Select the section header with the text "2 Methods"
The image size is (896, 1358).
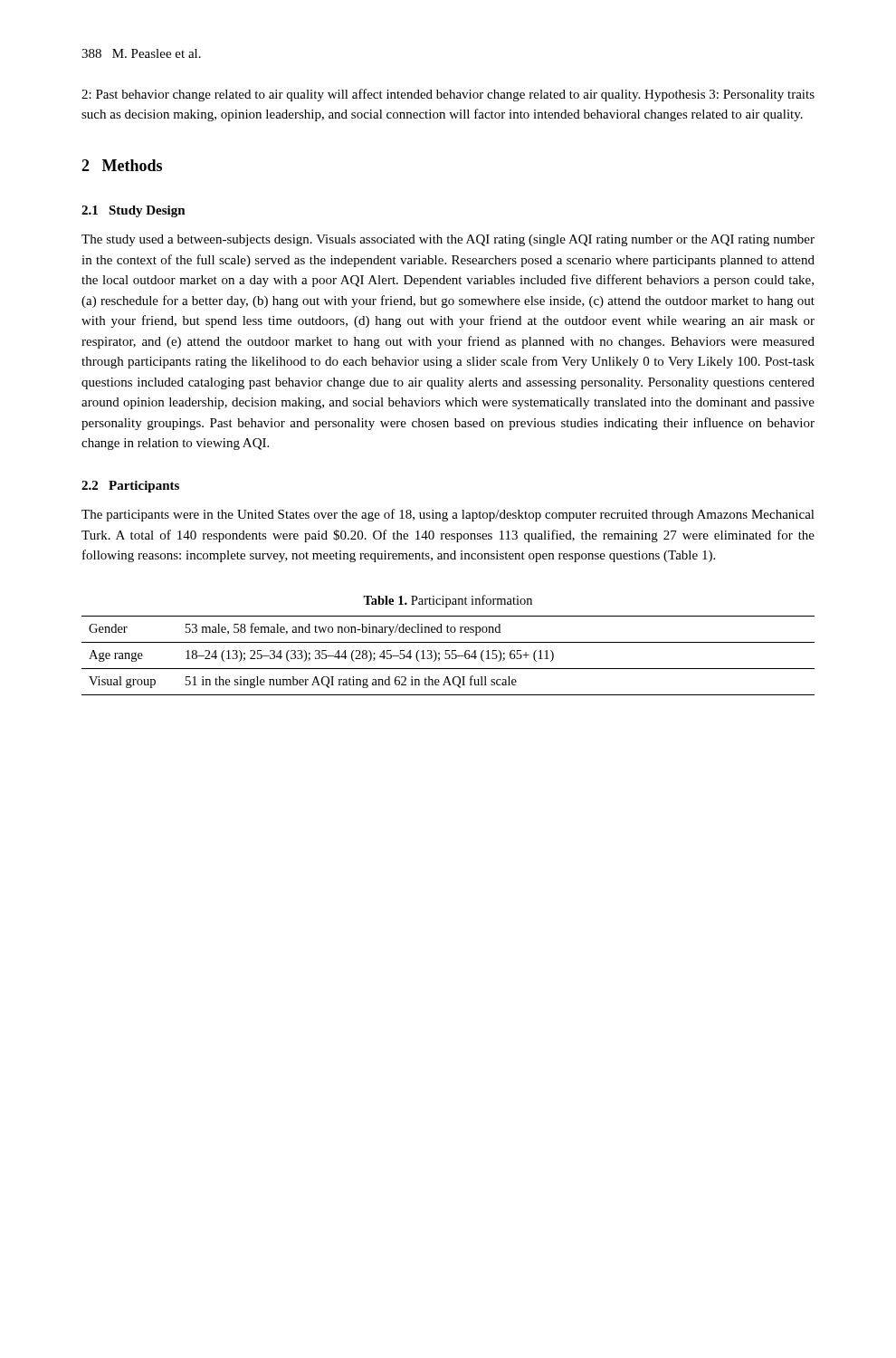click(x=122, y=165)
